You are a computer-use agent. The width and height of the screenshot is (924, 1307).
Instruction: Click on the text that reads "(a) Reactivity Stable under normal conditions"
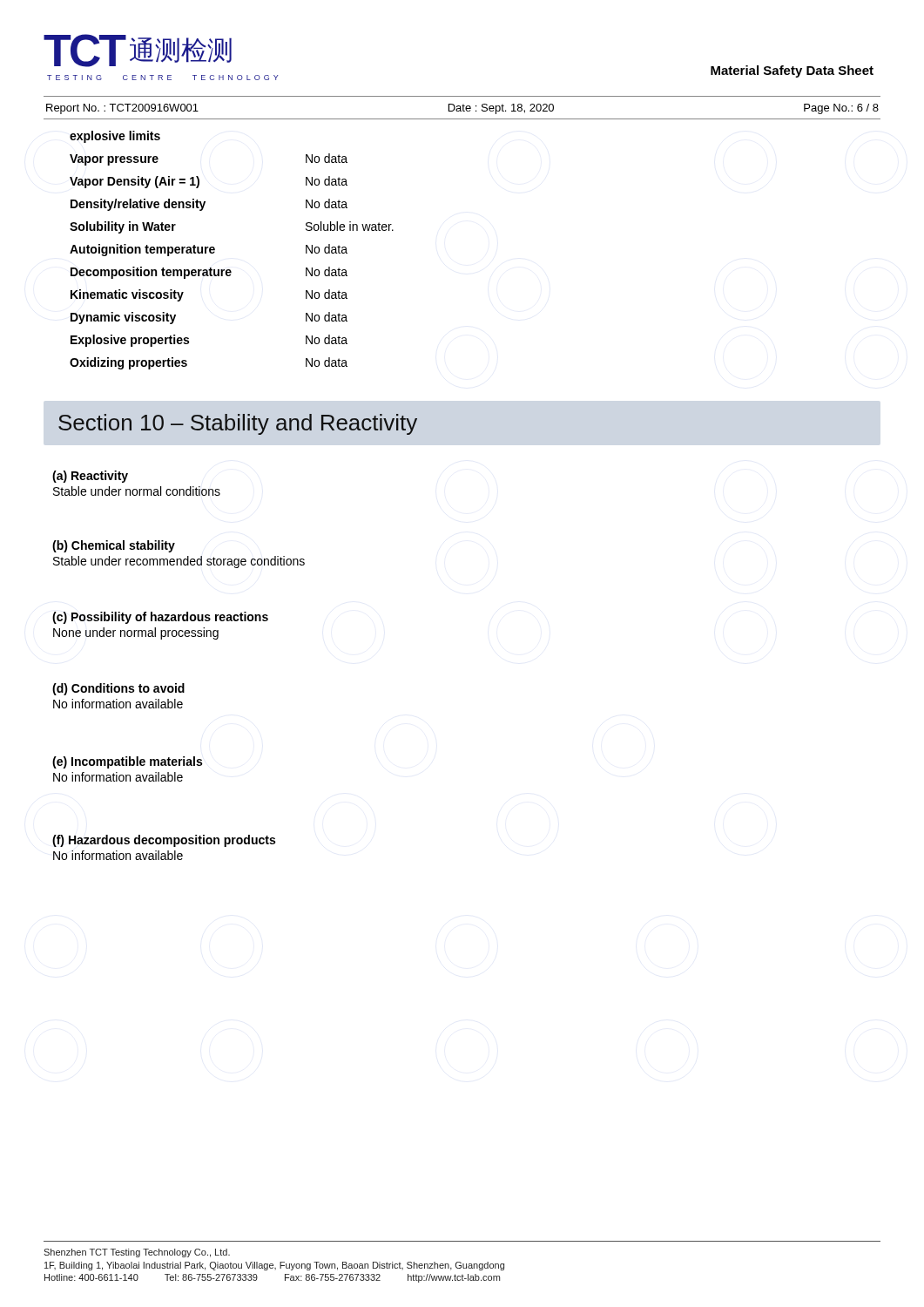(136, 484)
